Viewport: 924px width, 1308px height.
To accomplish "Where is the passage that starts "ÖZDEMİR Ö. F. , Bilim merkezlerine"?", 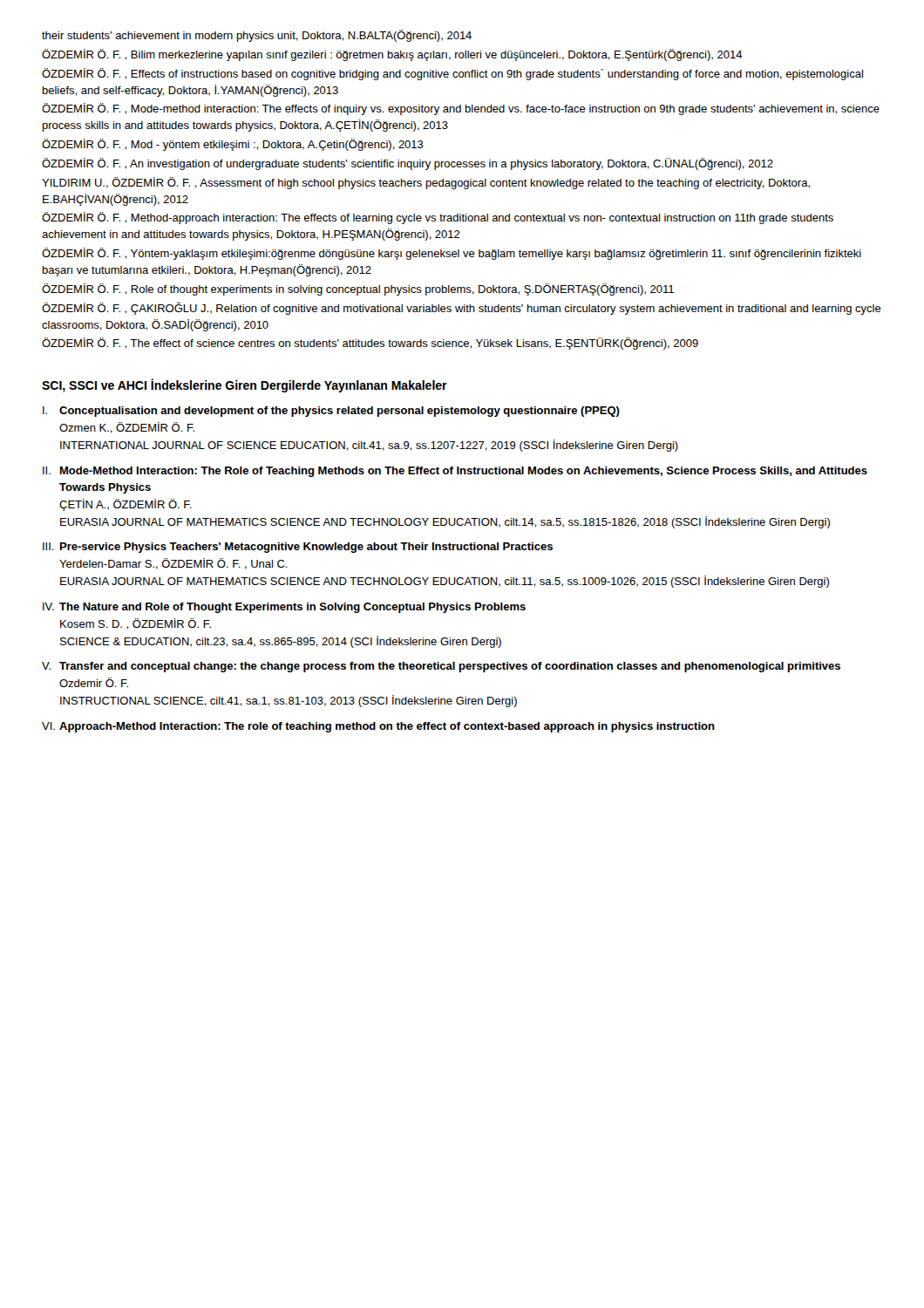I will [x=392, y=54].
